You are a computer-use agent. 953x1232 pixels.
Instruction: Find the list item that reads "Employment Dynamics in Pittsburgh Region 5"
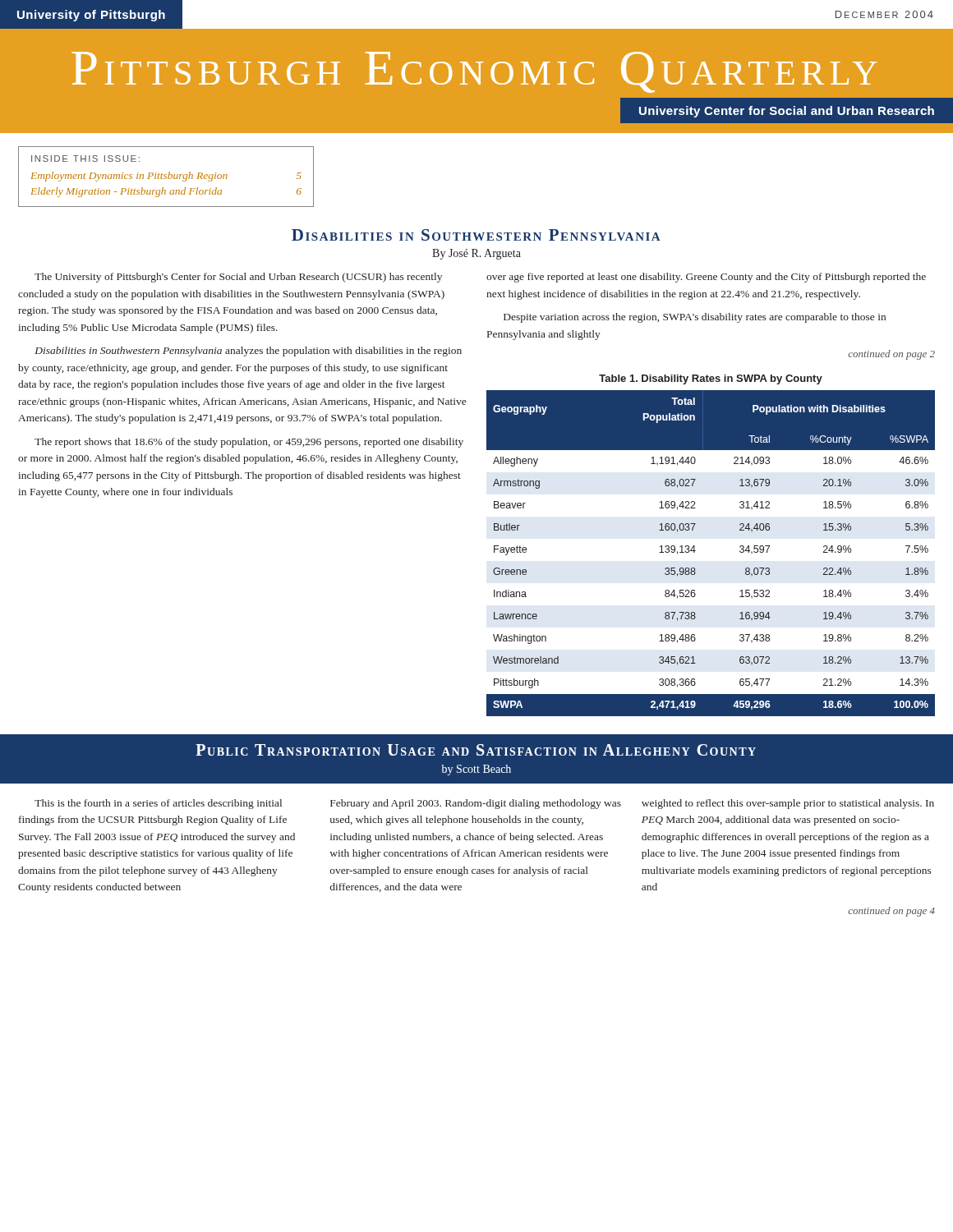click(166, 176)
